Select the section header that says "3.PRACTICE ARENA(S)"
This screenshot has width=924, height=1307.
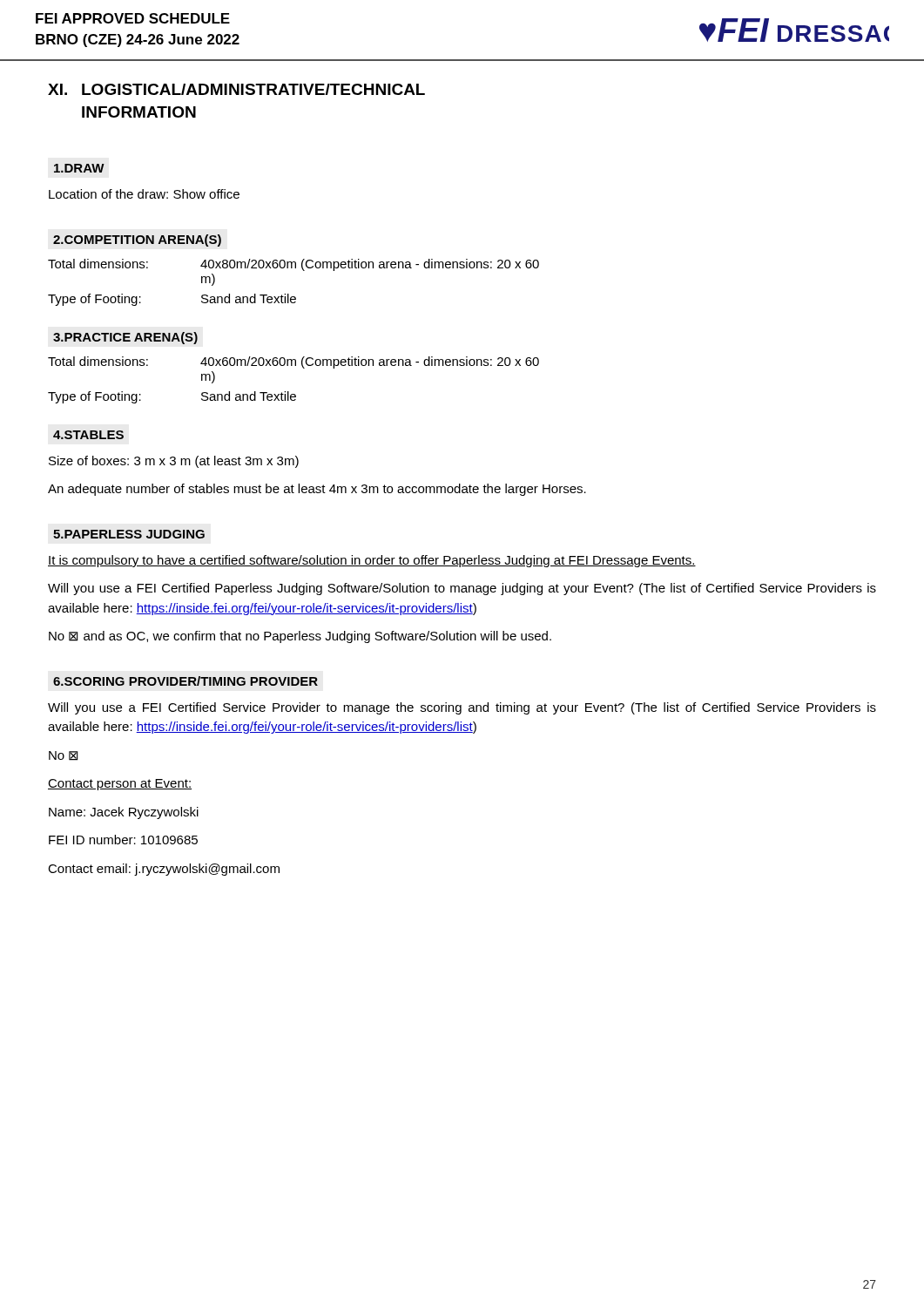click(125, 337)
